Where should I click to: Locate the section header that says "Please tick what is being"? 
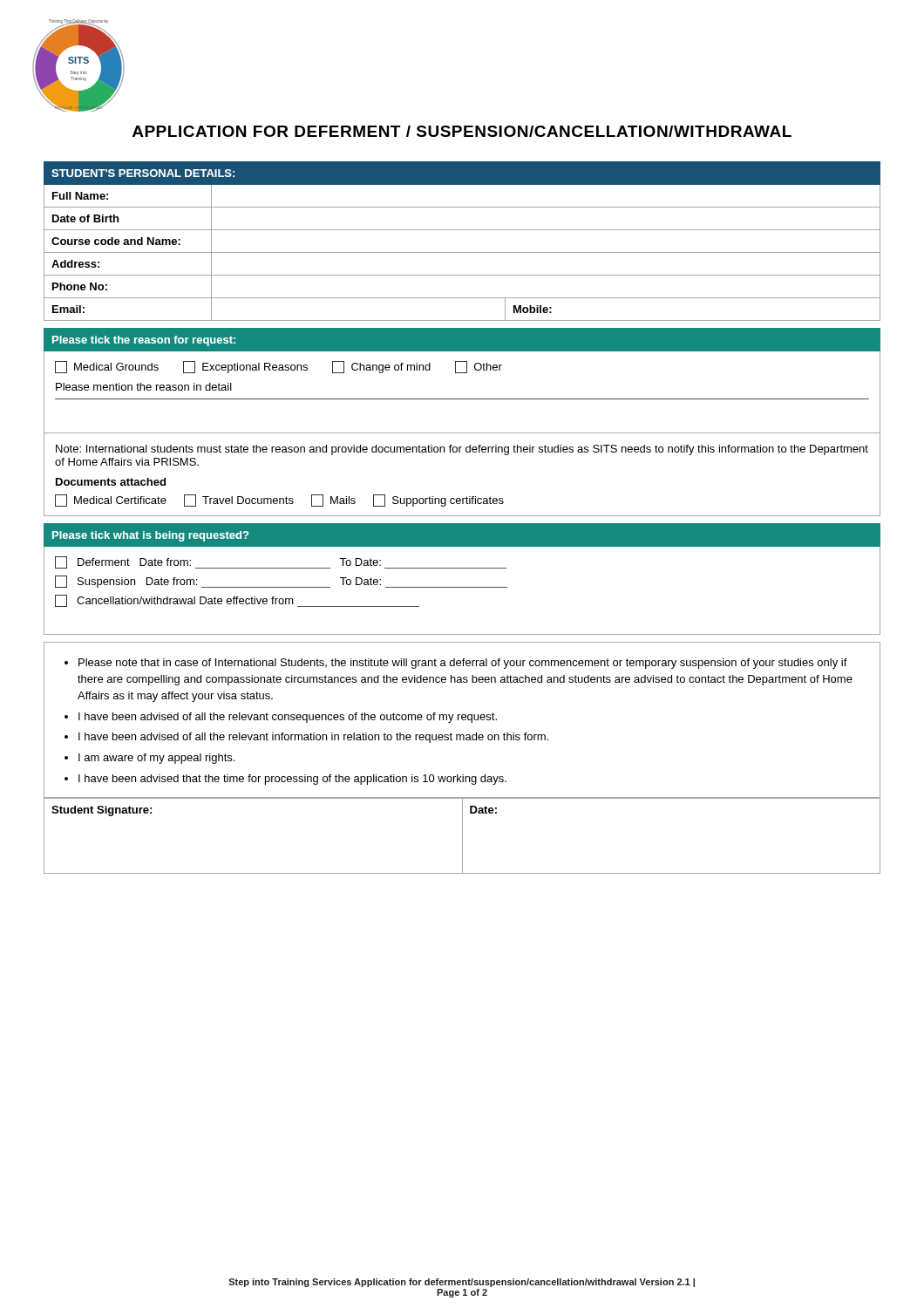(x=150, y=535)
